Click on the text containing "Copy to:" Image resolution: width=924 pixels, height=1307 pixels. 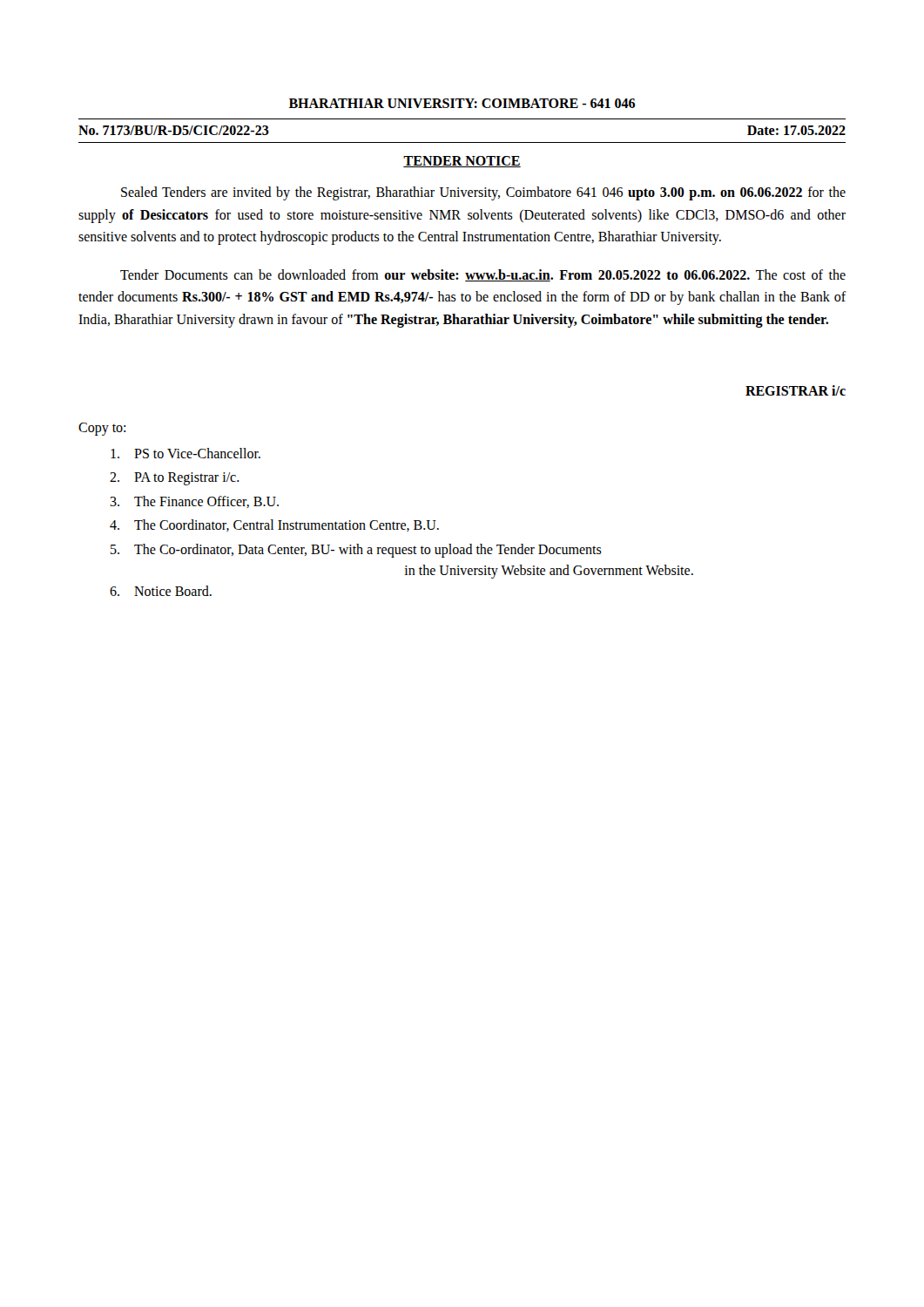[103, 427]
